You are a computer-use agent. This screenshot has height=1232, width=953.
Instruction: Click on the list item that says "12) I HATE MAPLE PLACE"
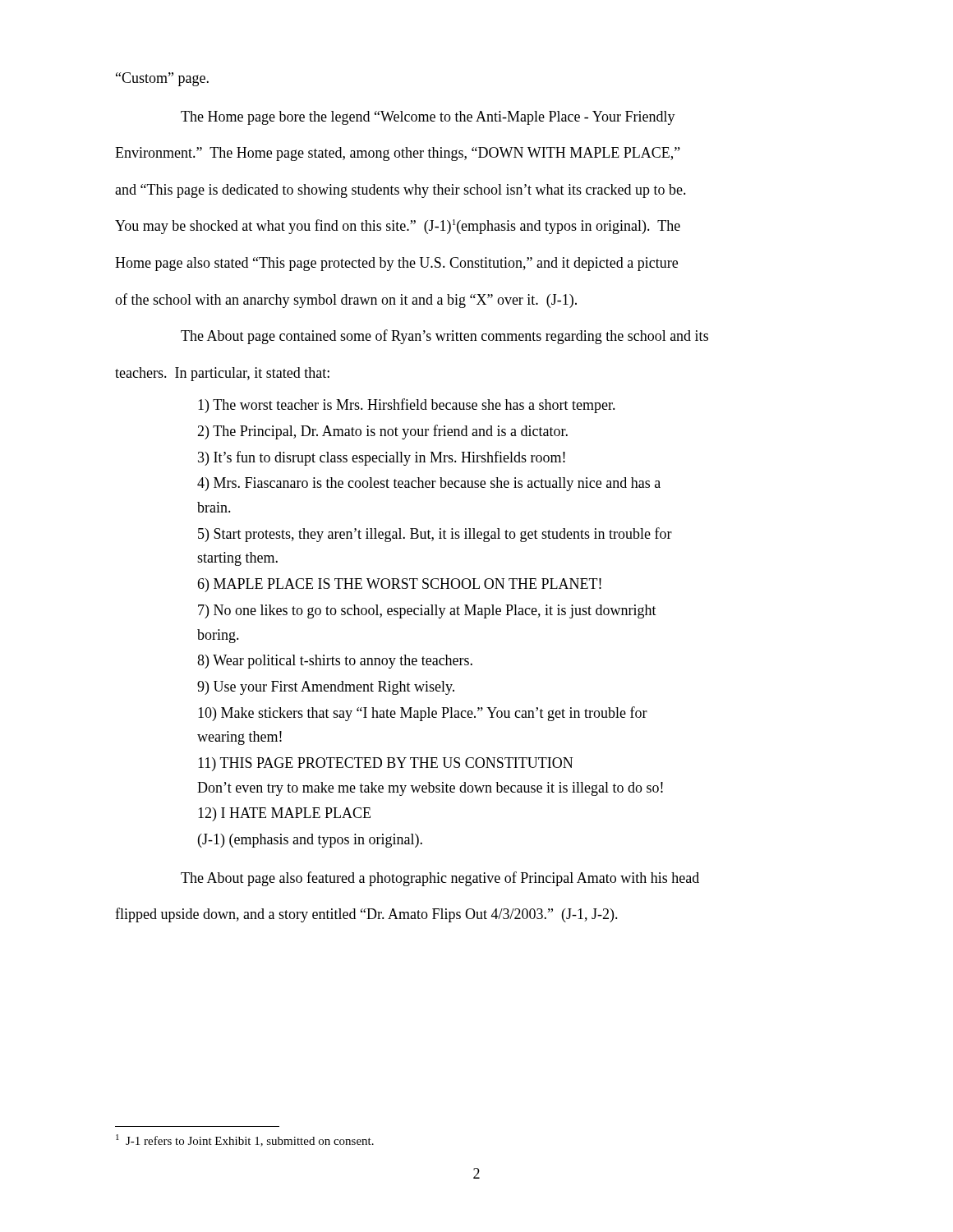(284, 813)
